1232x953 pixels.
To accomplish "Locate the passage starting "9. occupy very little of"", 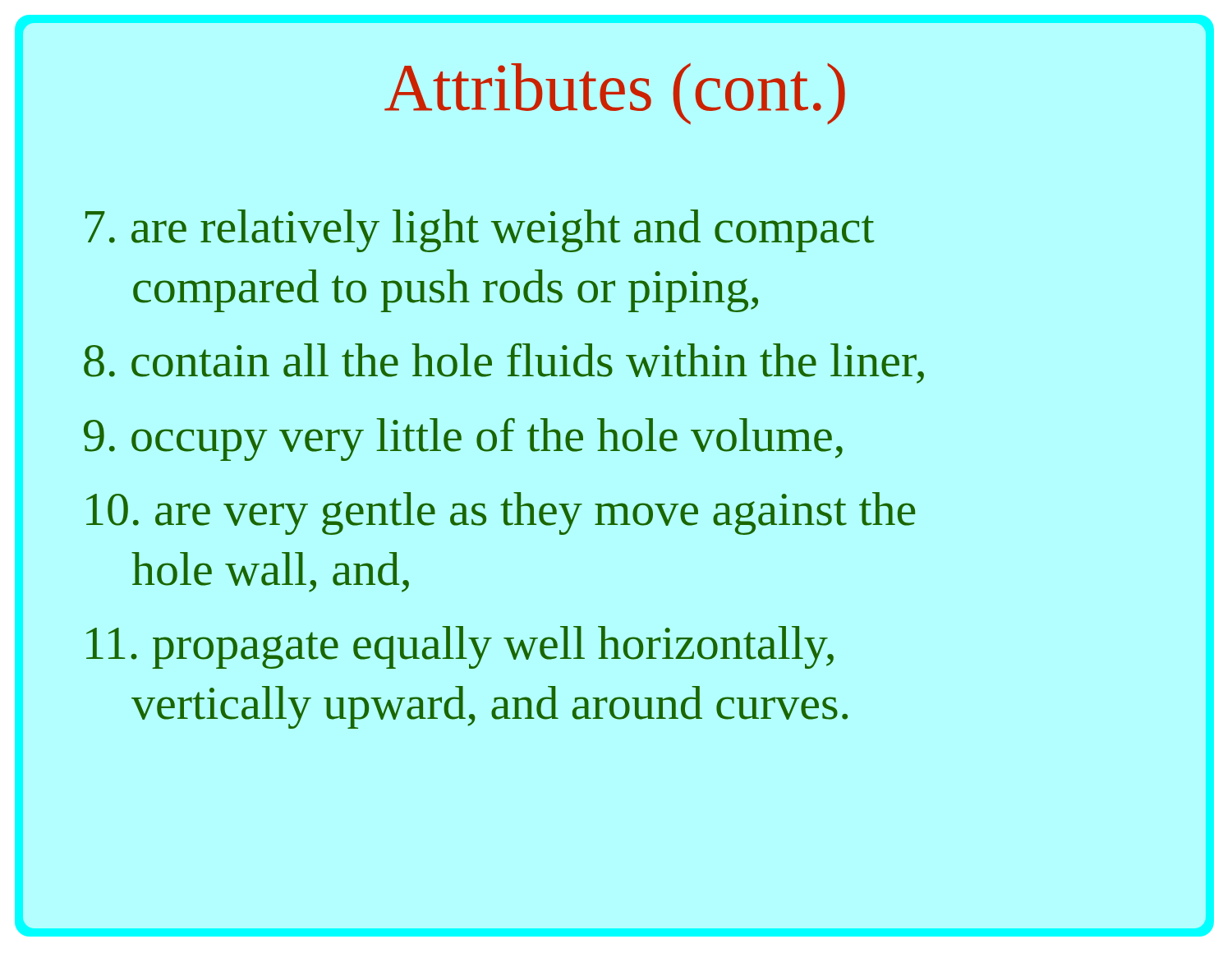I will (464, 435).
